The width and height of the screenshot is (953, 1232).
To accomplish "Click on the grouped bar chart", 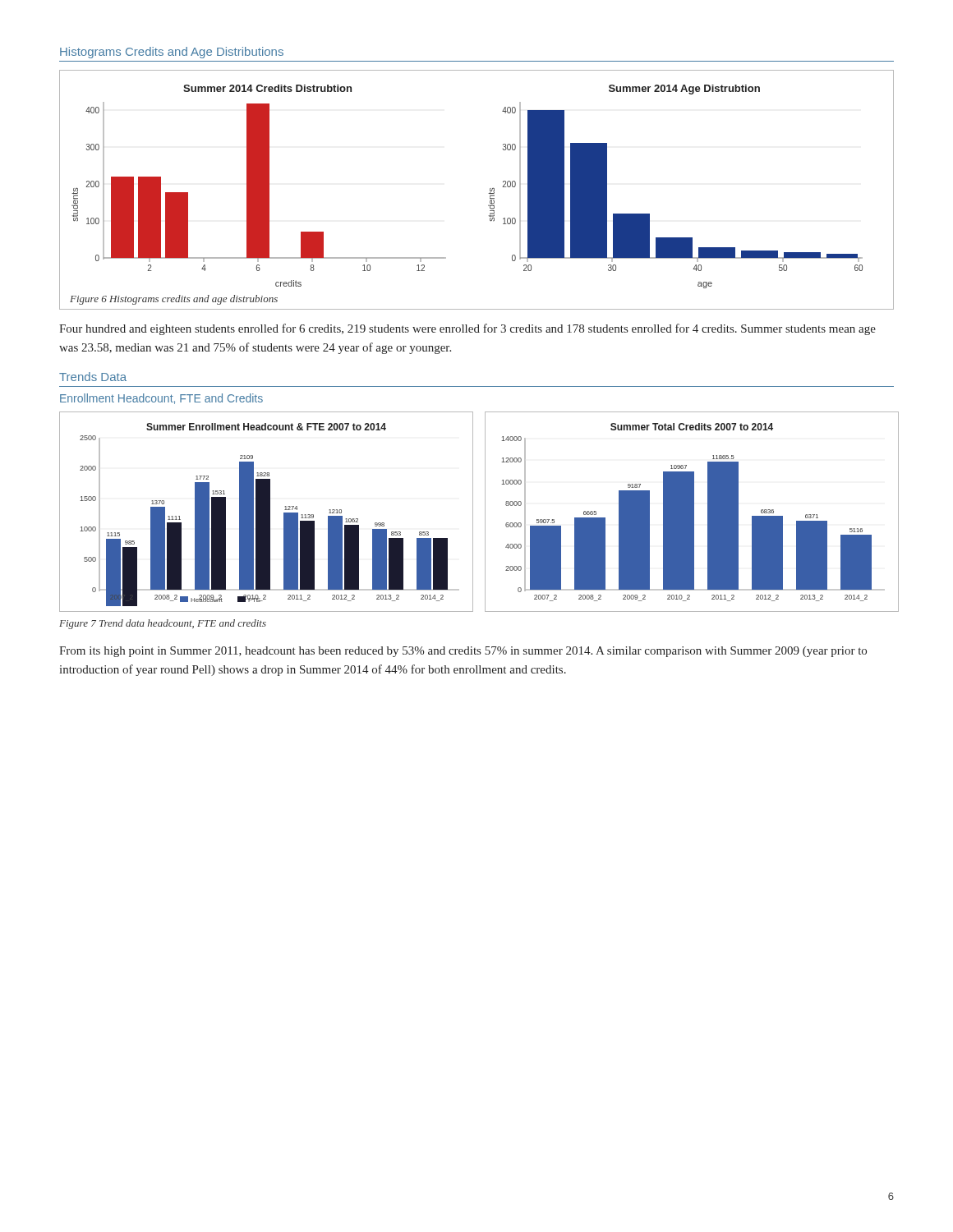I will (266, 511).
